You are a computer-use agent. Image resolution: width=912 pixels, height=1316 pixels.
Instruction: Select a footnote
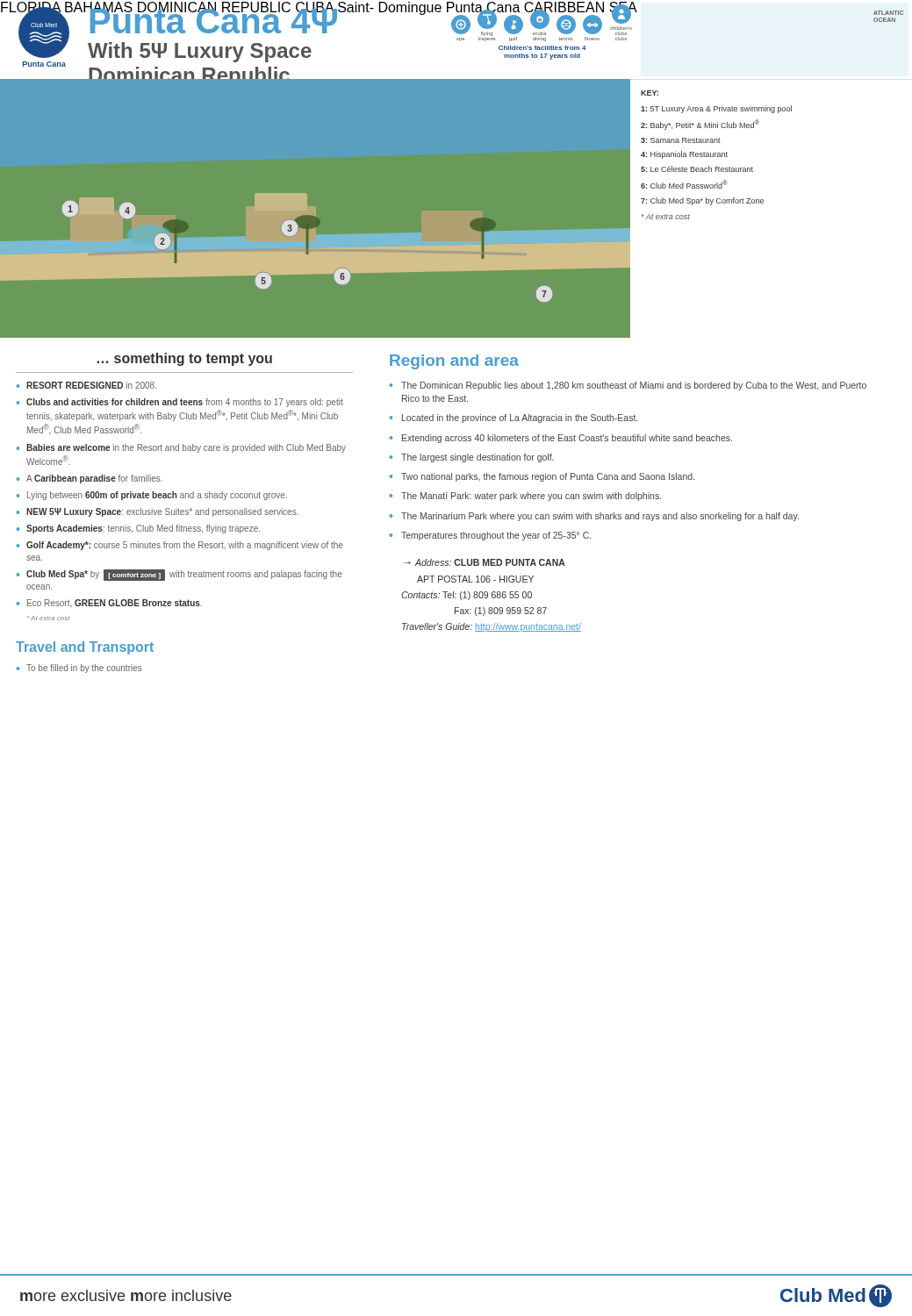click(48, 618)
